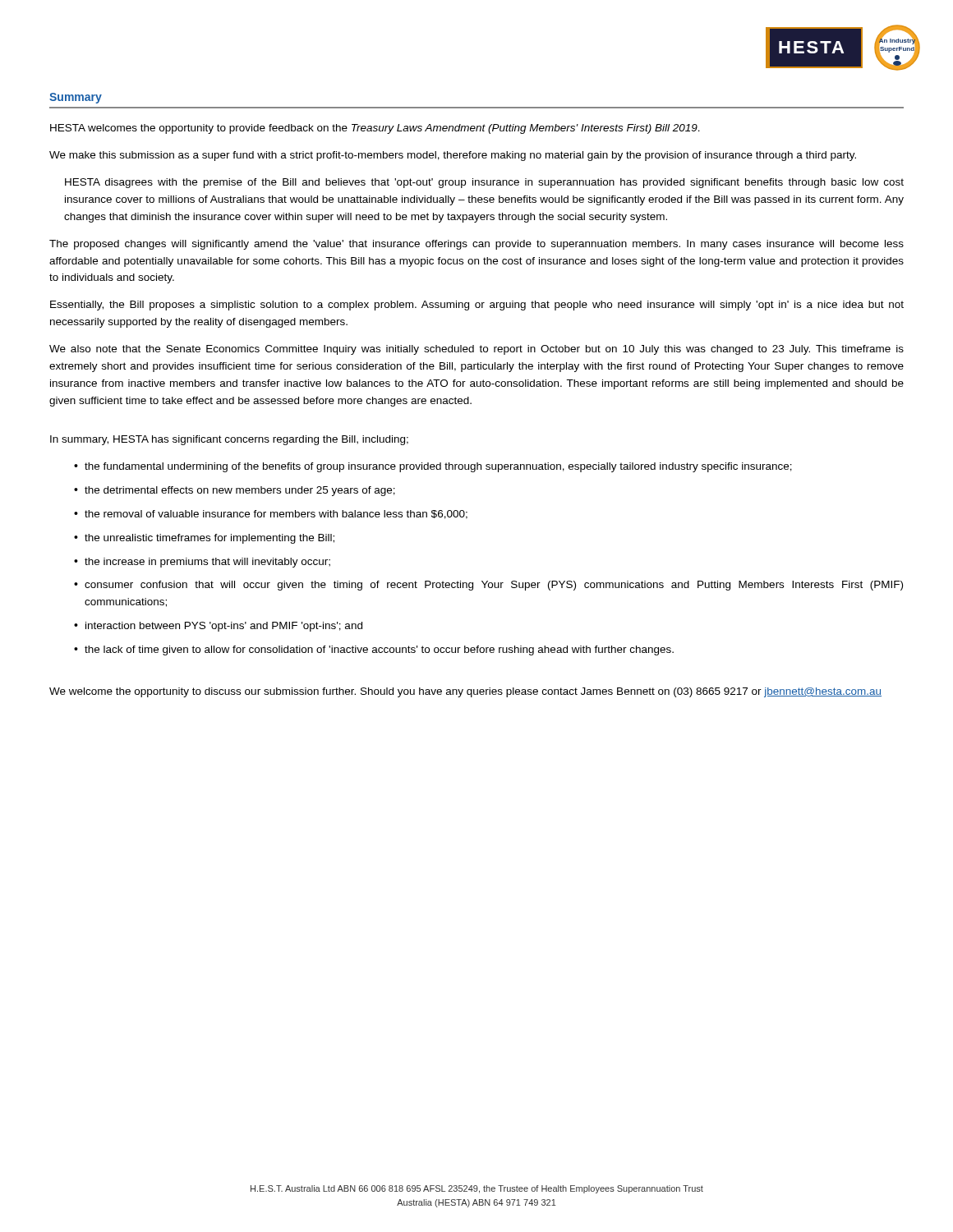Find the list item that reads "• interaction between"
Screen dimensions: 1232x953
pyautogui.click(x=218, y=627)
